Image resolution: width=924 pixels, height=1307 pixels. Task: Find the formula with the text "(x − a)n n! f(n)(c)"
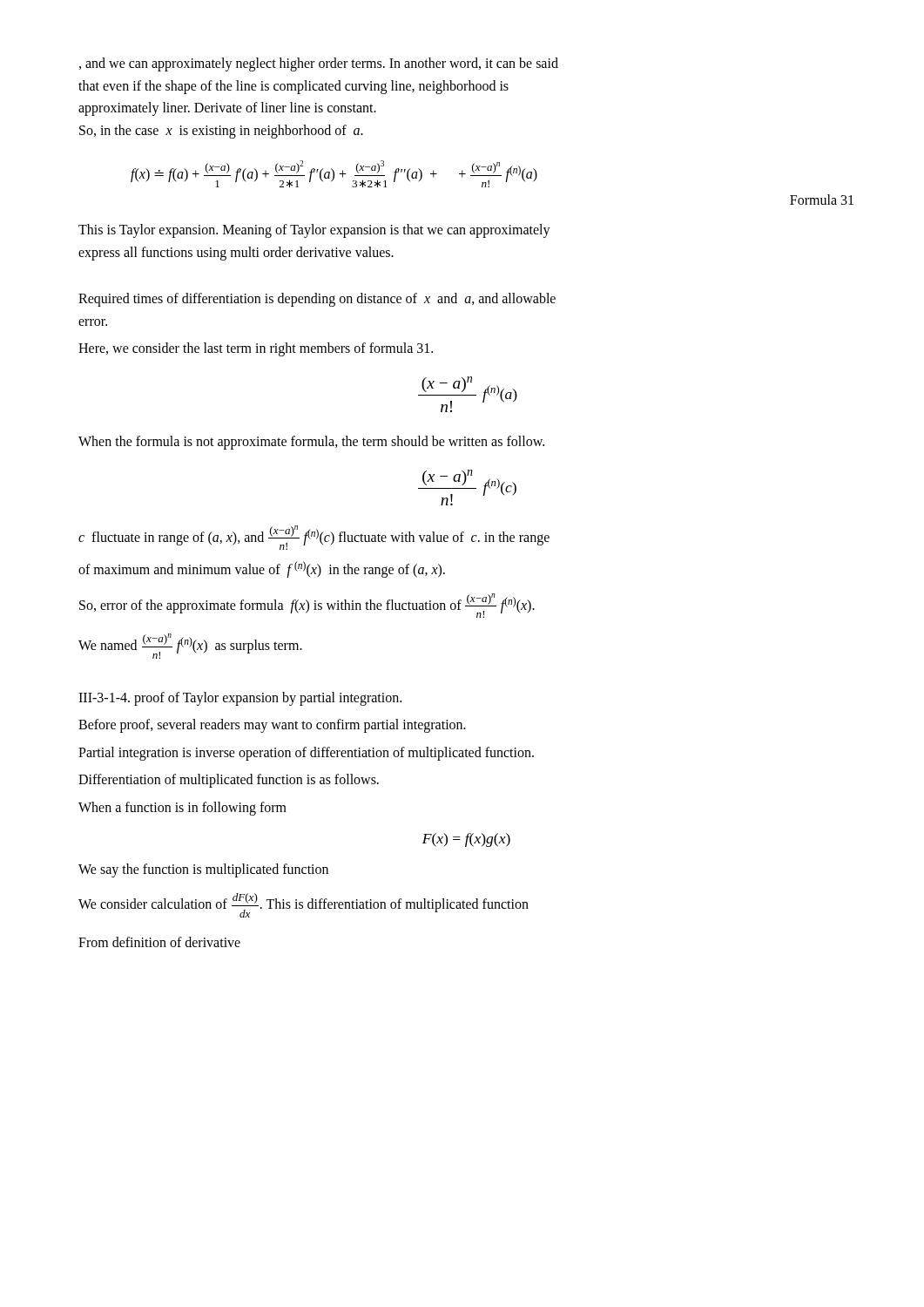tap(468, 488)
